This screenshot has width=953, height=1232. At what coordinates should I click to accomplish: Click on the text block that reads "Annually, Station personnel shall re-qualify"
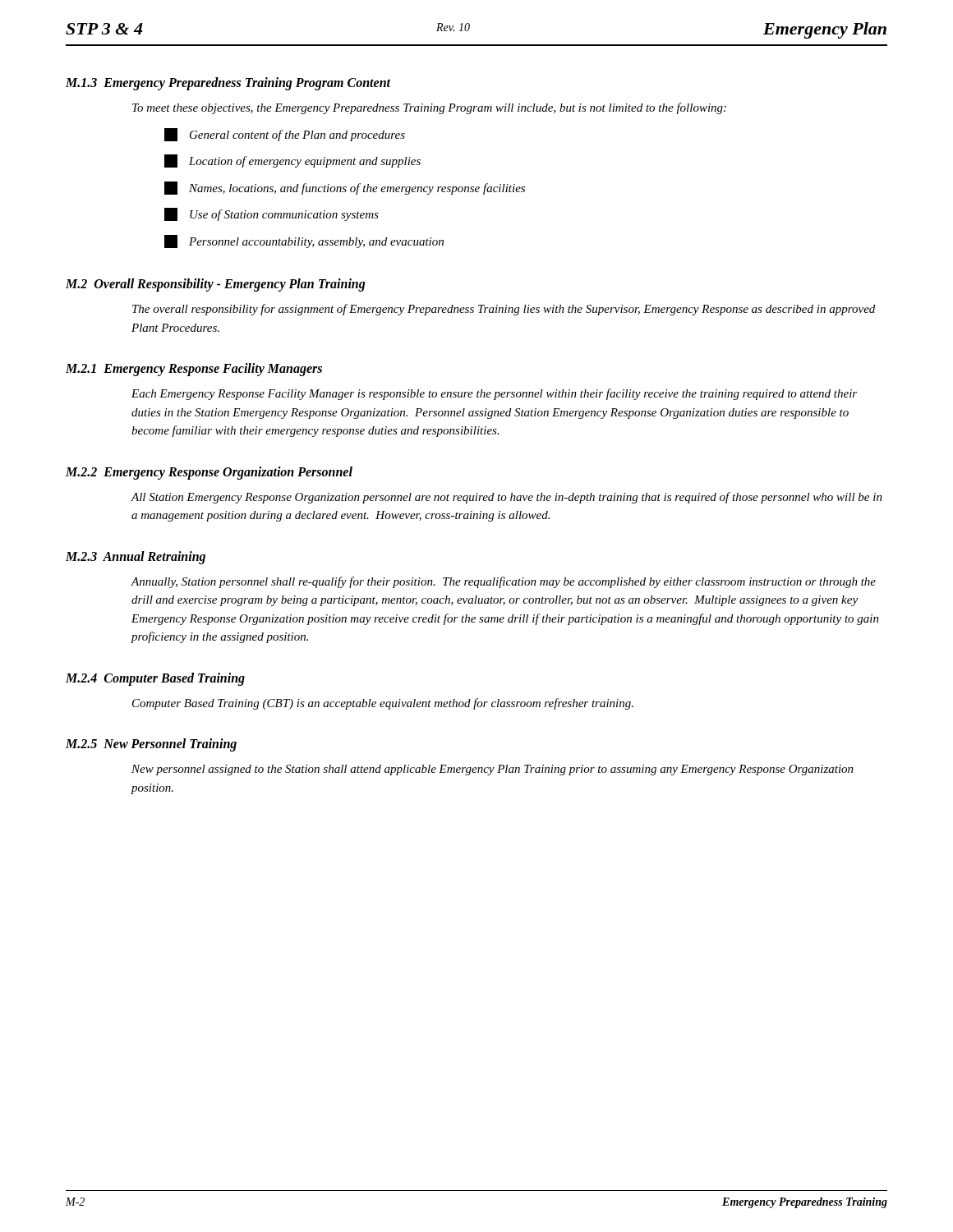505,609
